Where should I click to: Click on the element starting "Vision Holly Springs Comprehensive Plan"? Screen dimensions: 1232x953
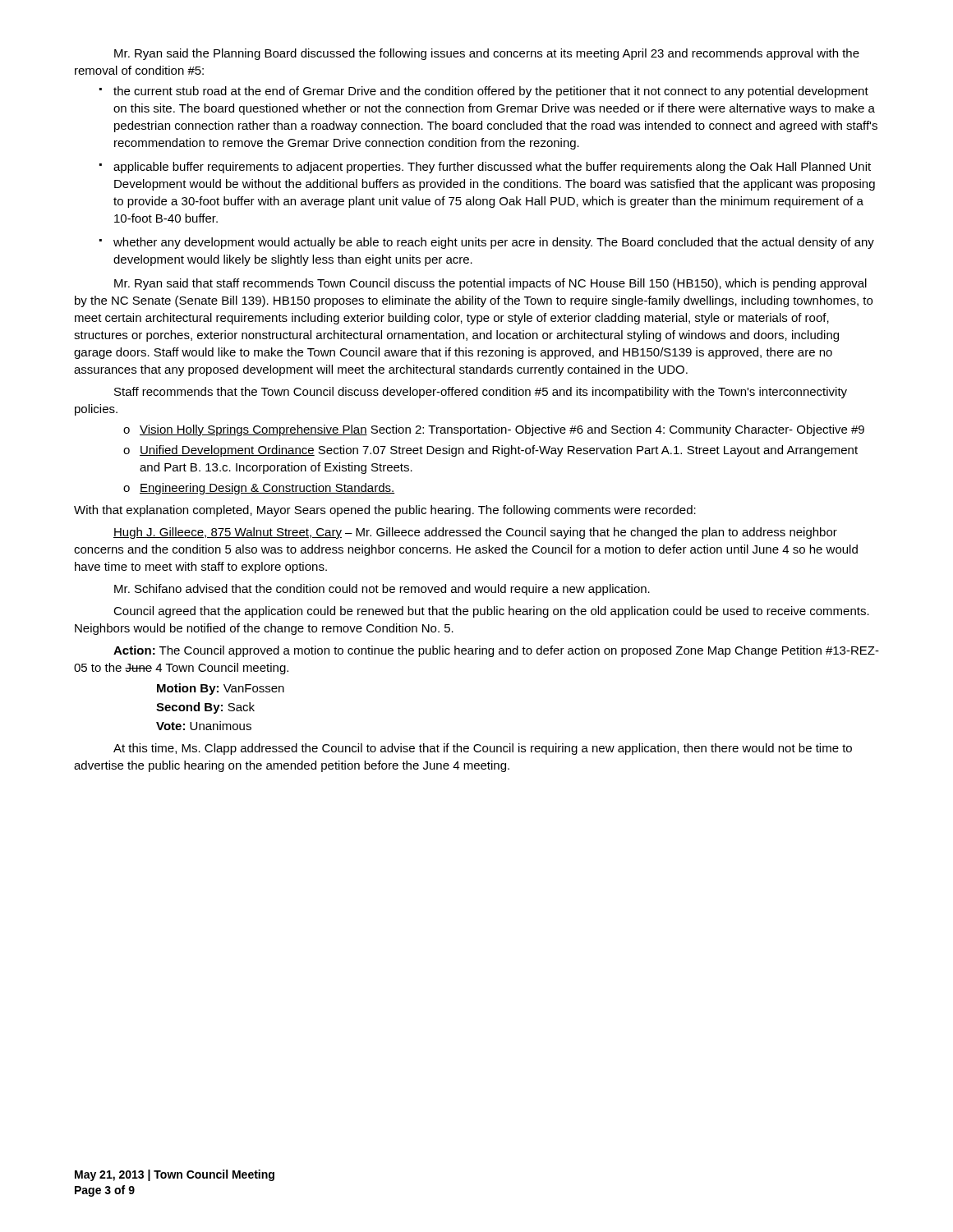[x=502, y=429]
